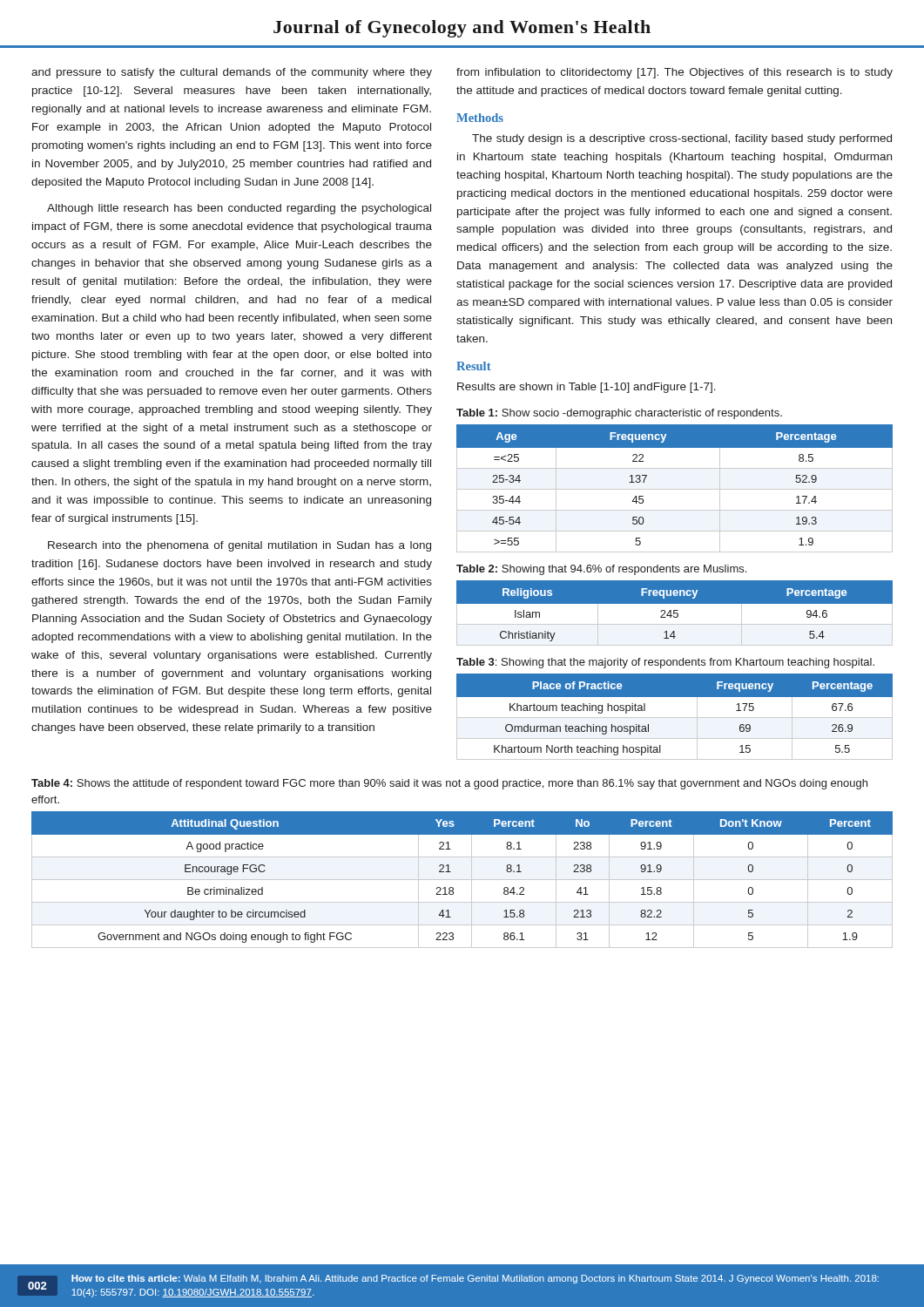Find the block starting "Table 1: Show socio -demographic characteristic"

620,412
